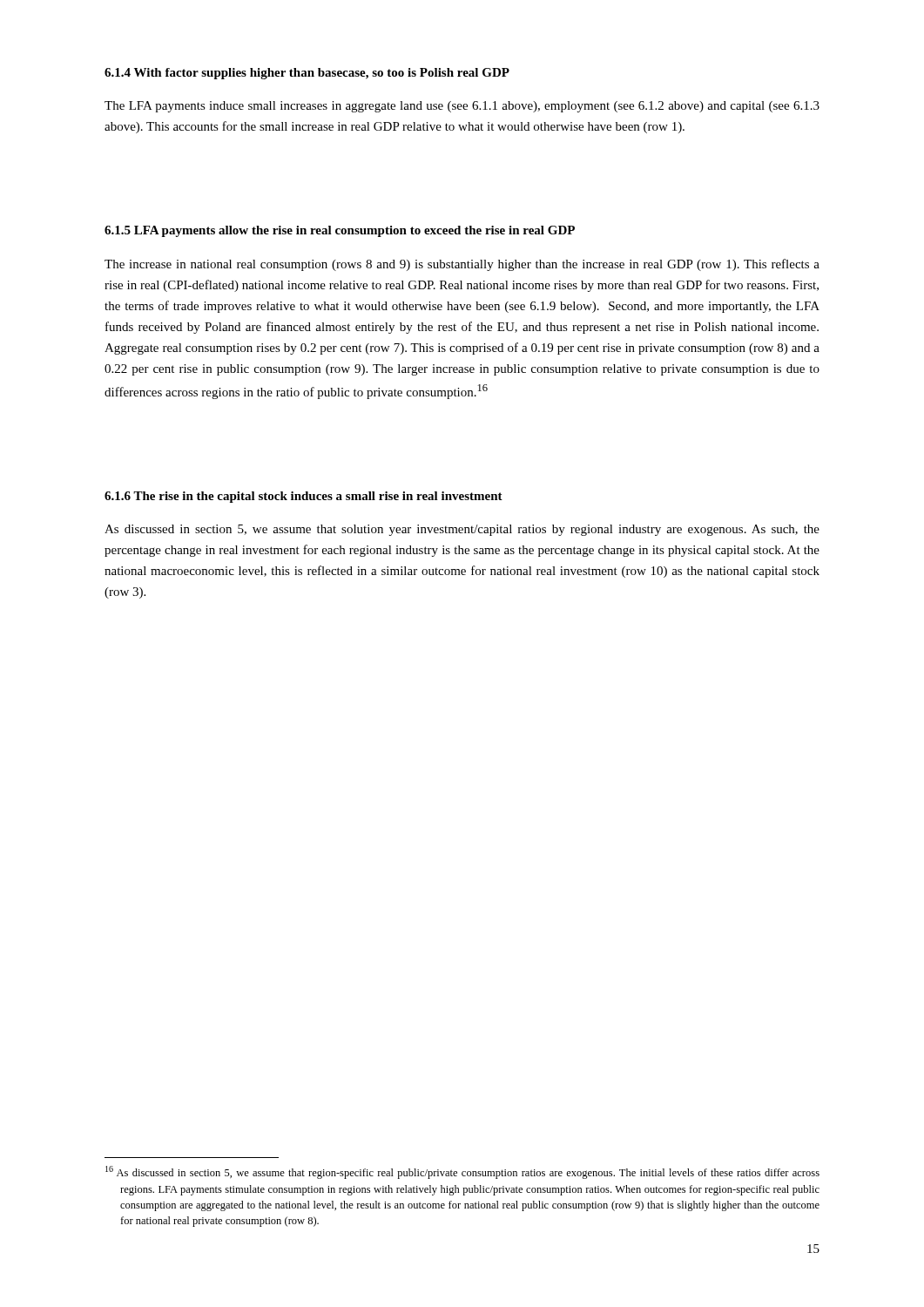The height and width of the screenshot is (1307, 924).
Task: Click on the text block that says "The increase in national real consumption (rows 8"
Action: click(x=462, y=328)
